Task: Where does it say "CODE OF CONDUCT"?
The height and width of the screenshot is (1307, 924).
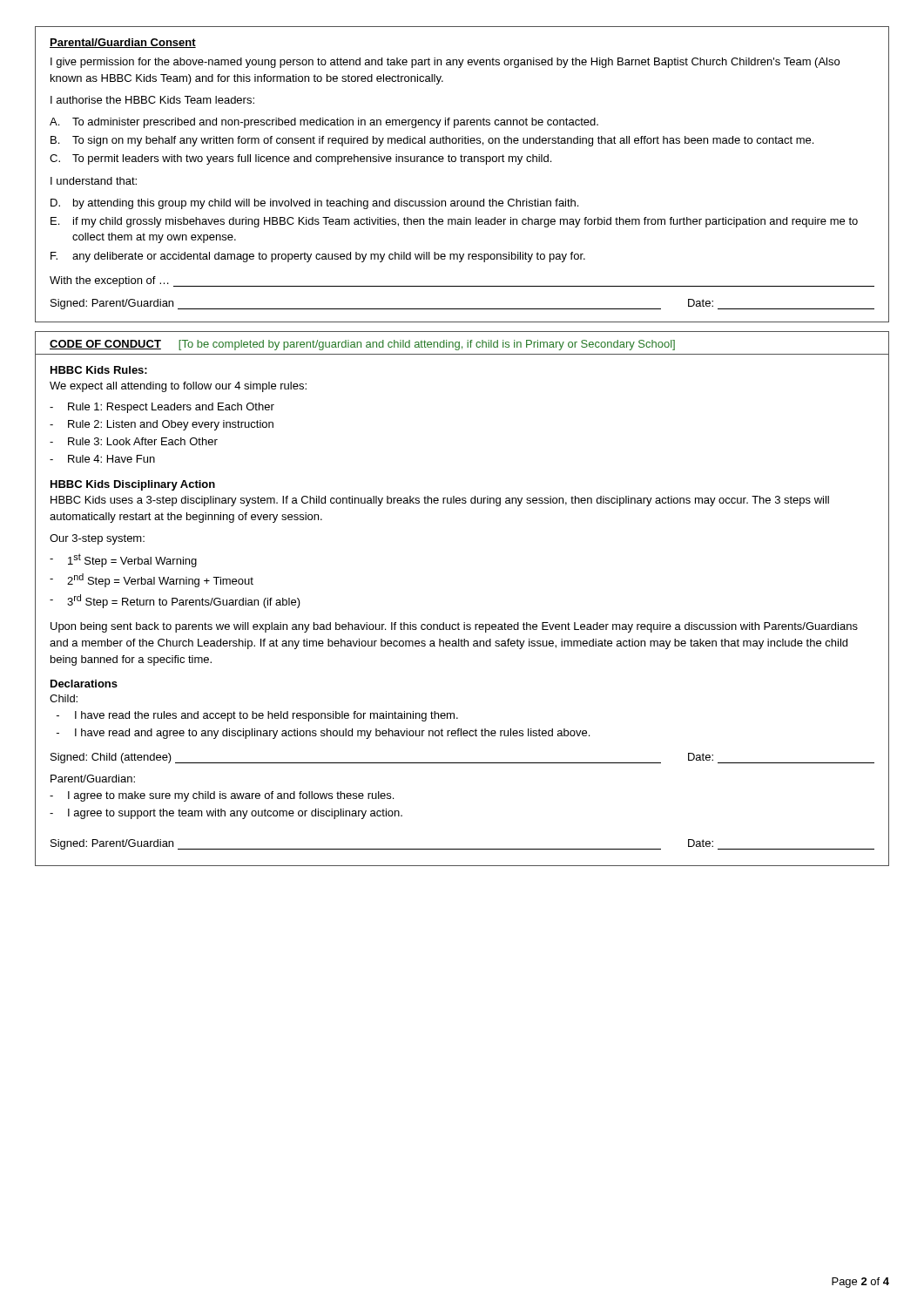Action: click(x=105, y=343)
